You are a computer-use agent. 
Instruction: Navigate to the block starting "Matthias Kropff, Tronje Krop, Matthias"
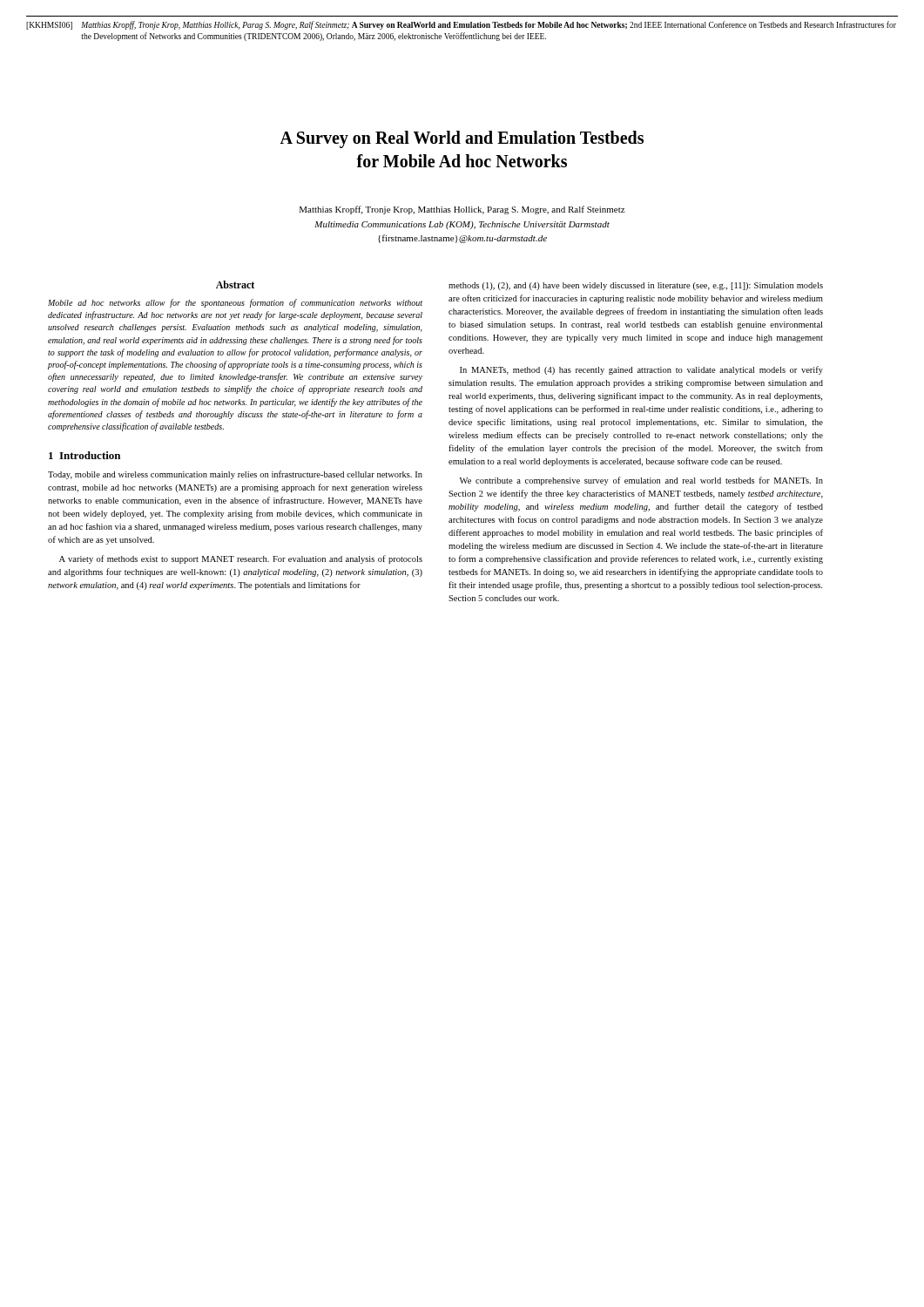pos(462,224)
